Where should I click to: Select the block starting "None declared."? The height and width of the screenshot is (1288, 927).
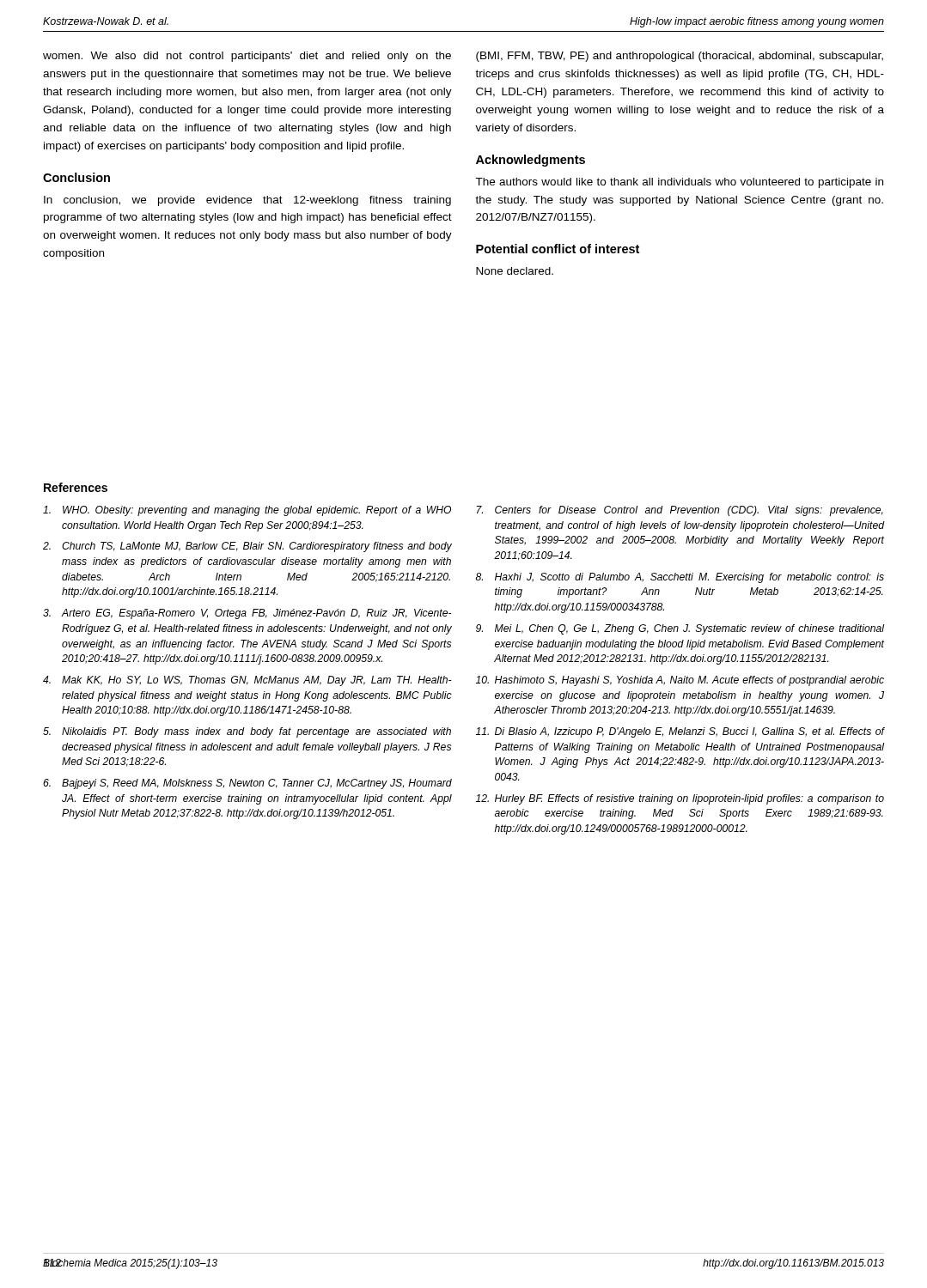[515, 271]
